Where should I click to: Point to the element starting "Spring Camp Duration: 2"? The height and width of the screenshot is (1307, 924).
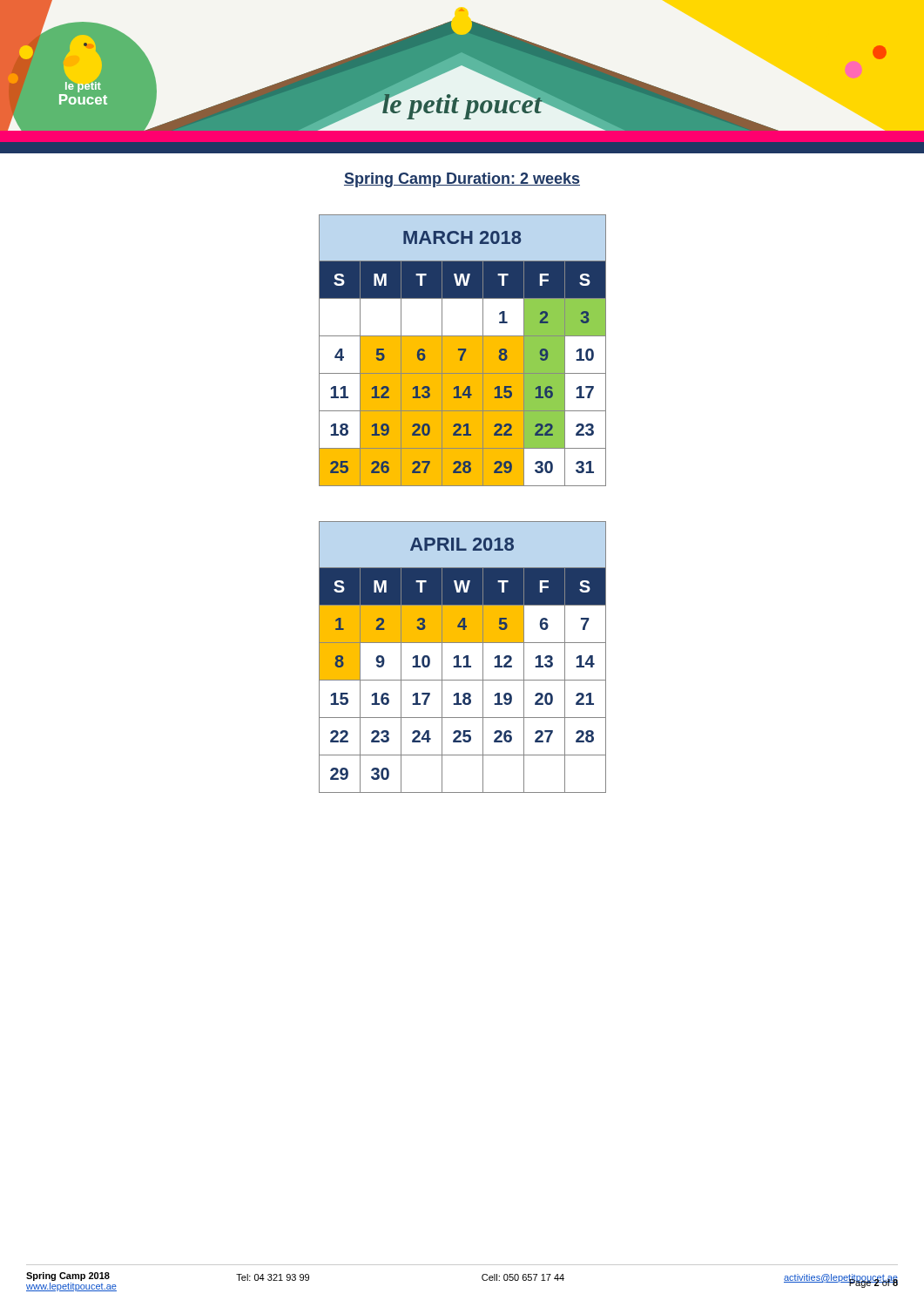click(x=462, y=179)
